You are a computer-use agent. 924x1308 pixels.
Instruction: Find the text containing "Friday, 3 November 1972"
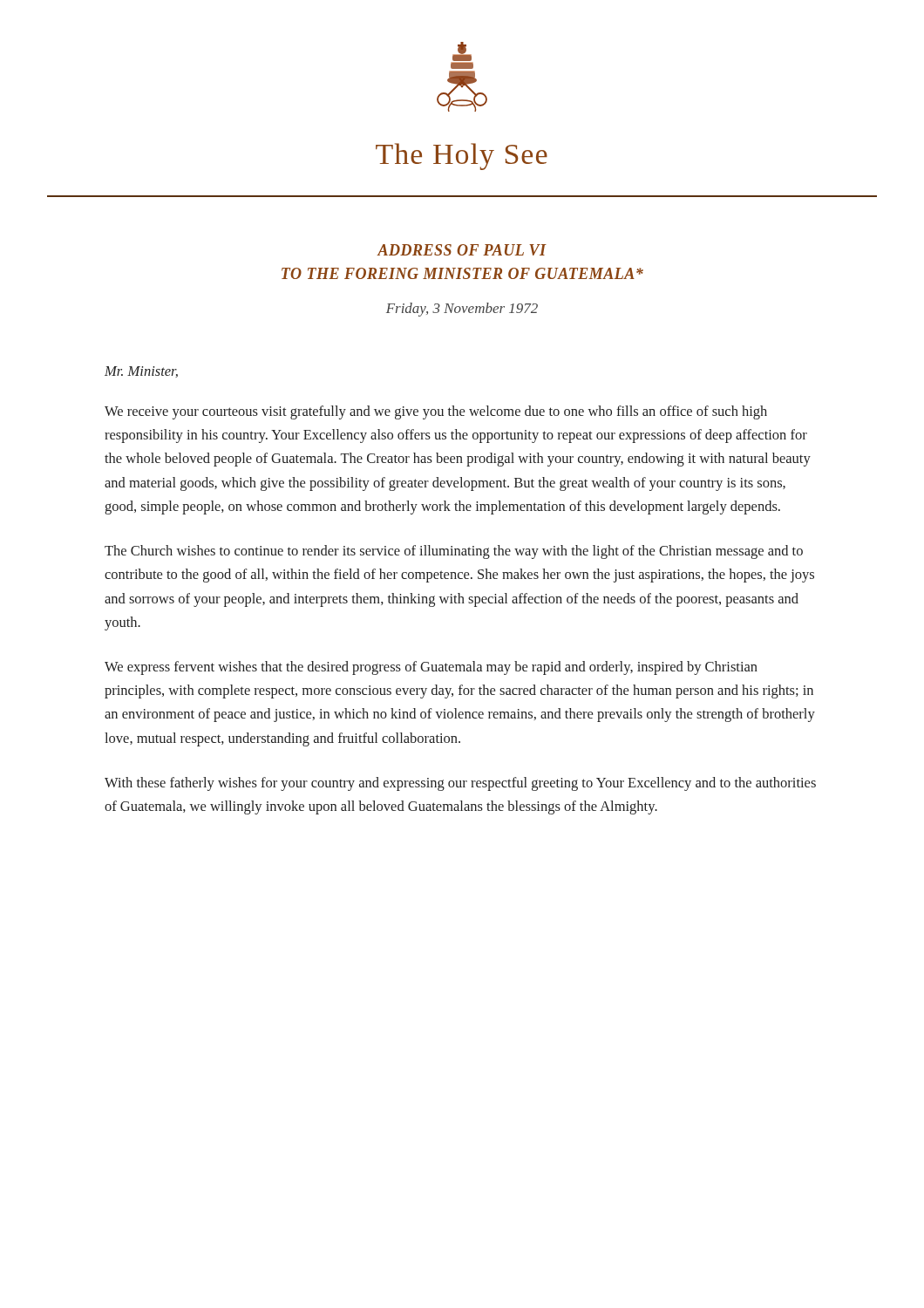462,308
